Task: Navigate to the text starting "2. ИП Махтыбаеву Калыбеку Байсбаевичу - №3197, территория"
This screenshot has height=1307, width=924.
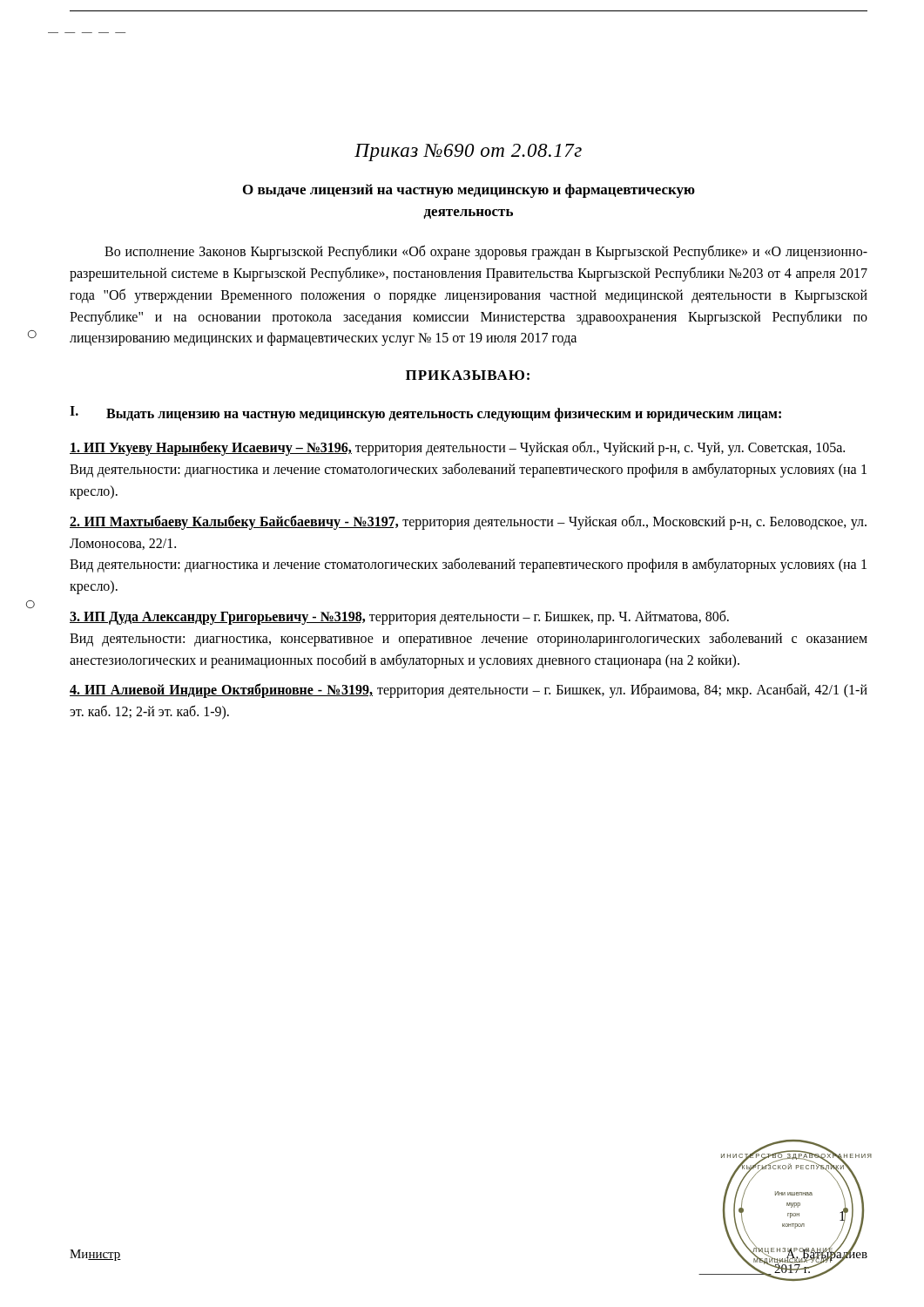Action: (469, 554)
